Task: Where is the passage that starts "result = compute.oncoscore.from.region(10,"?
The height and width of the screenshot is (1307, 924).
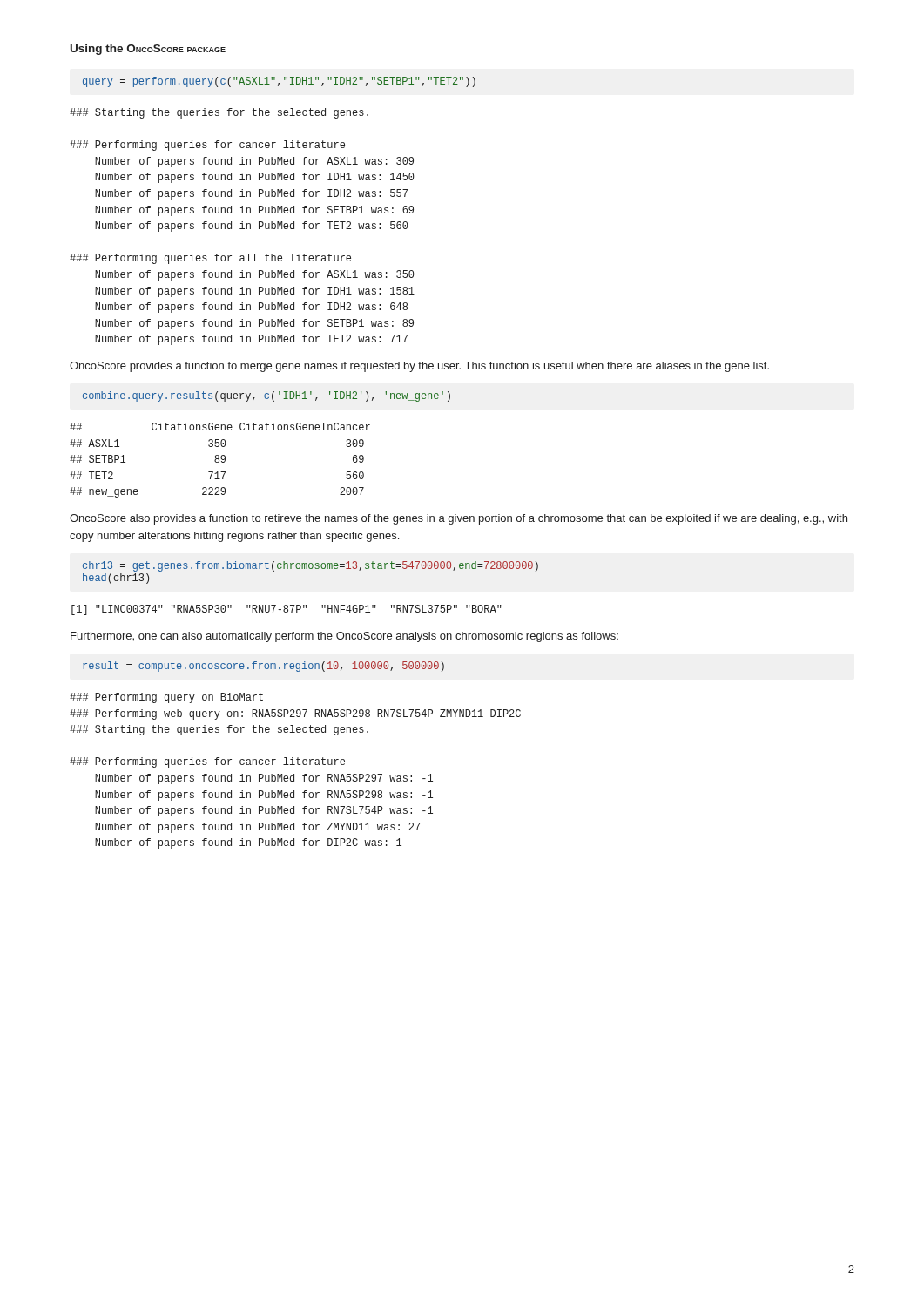Action: click(263, 667)
